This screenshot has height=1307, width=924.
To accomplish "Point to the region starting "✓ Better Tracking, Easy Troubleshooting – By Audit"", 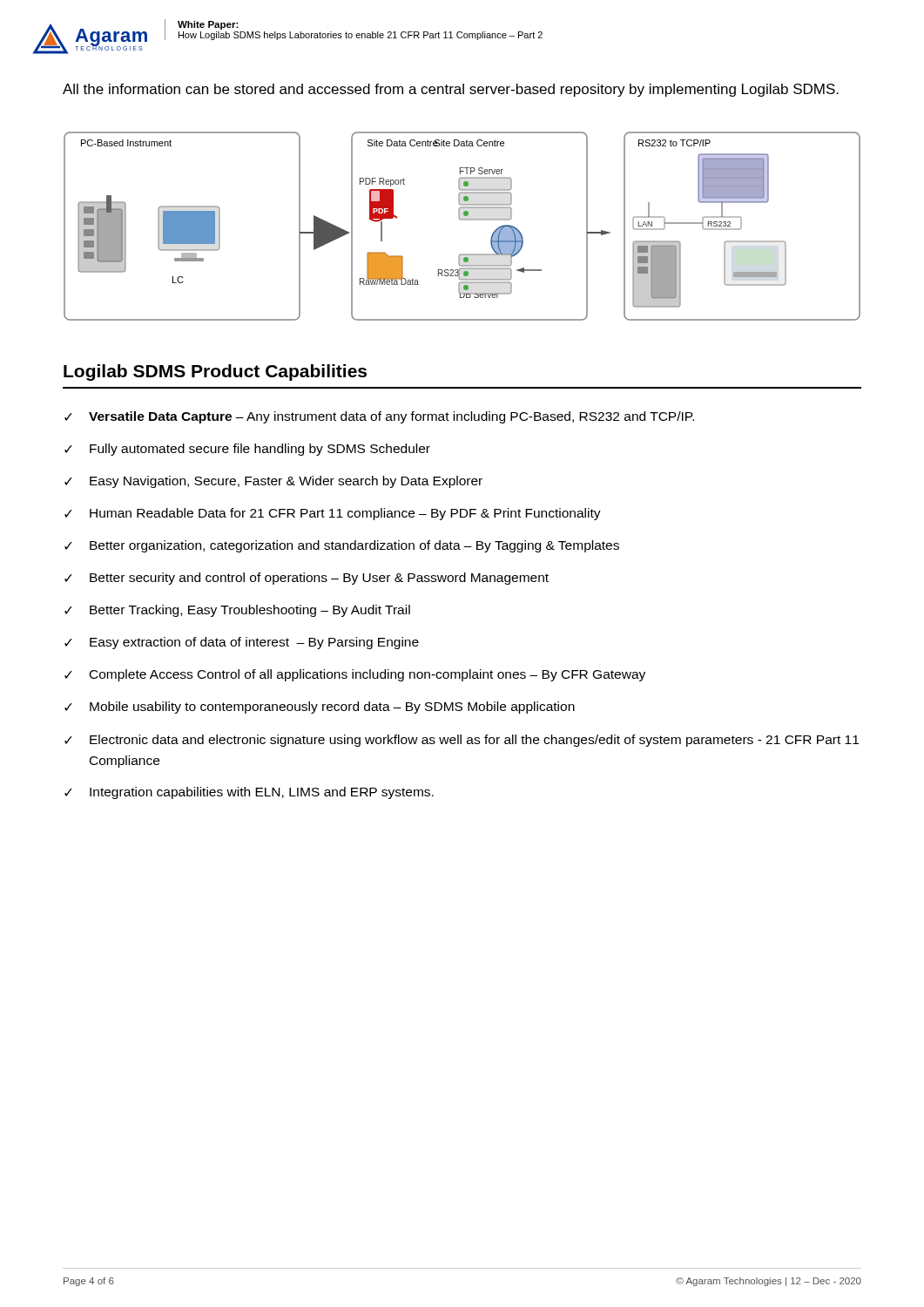I will 237,611.
